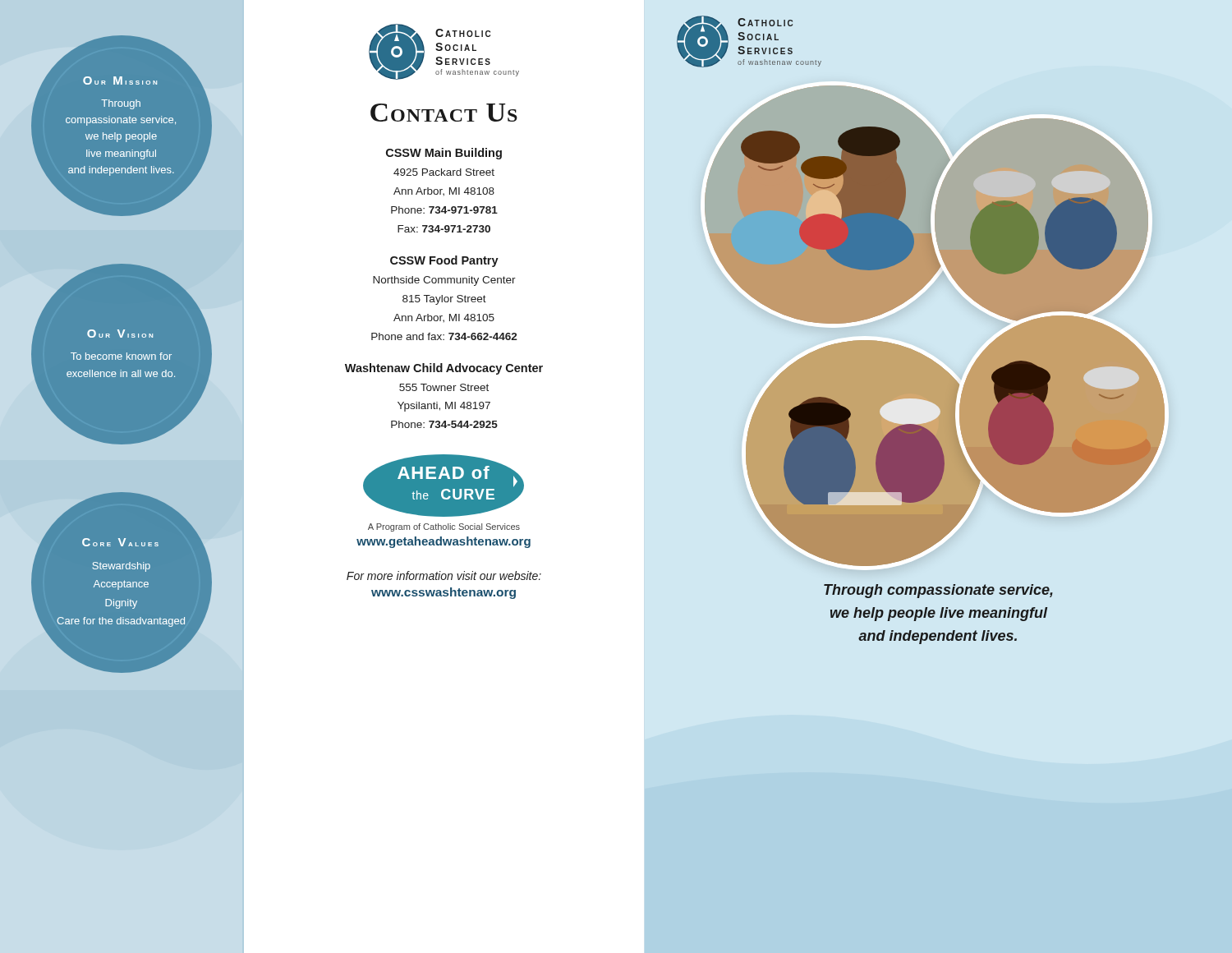This screenshot has width=1232, height=953.
Task: Click where it says "Contact Us"
Action: [x=444, y=112]
